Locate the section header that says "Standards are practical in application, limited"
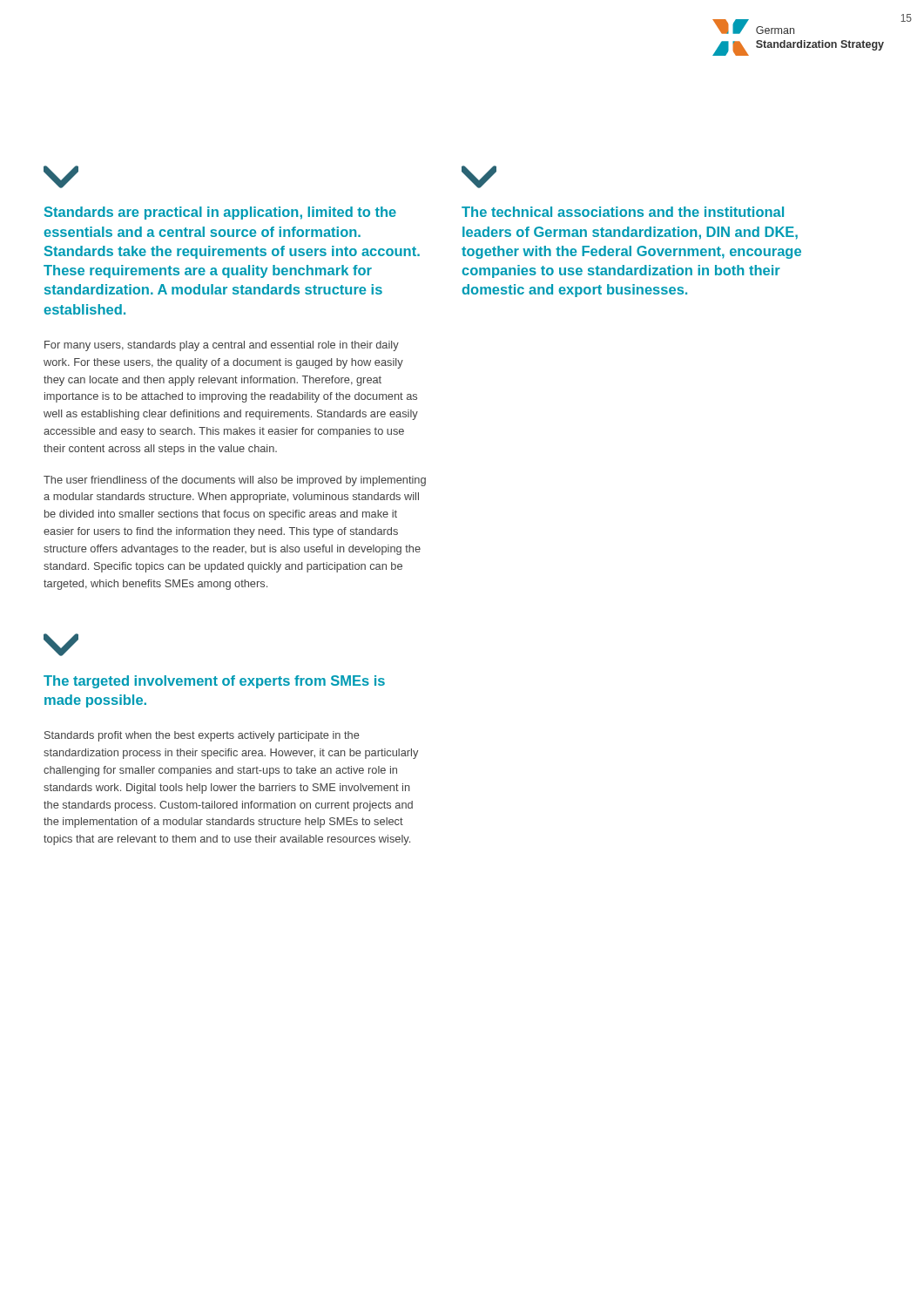 (x=232, y=260)
